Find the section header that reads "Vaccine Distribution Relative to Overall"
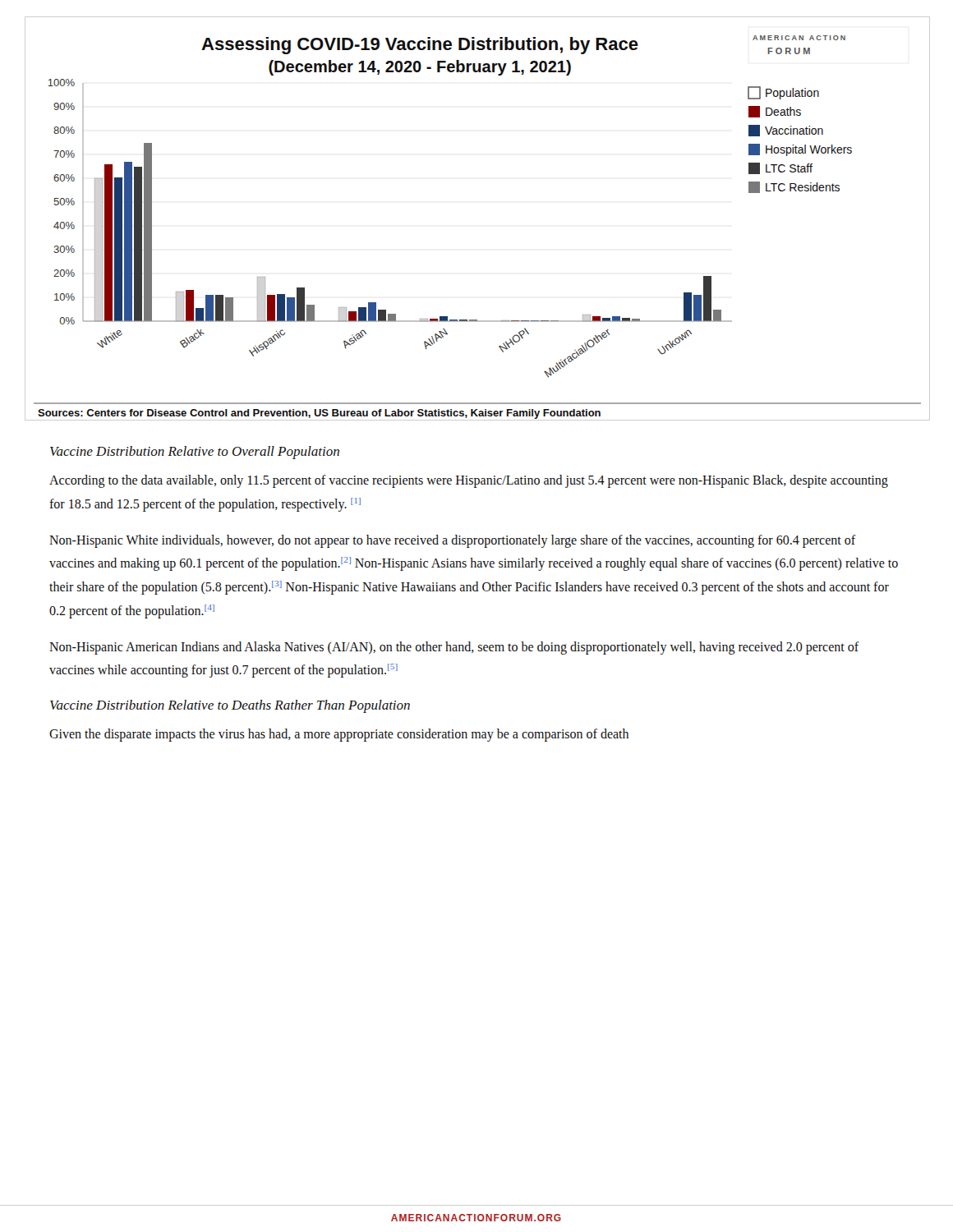Screen dimensions: 1232x953 [x=195, y=451]
